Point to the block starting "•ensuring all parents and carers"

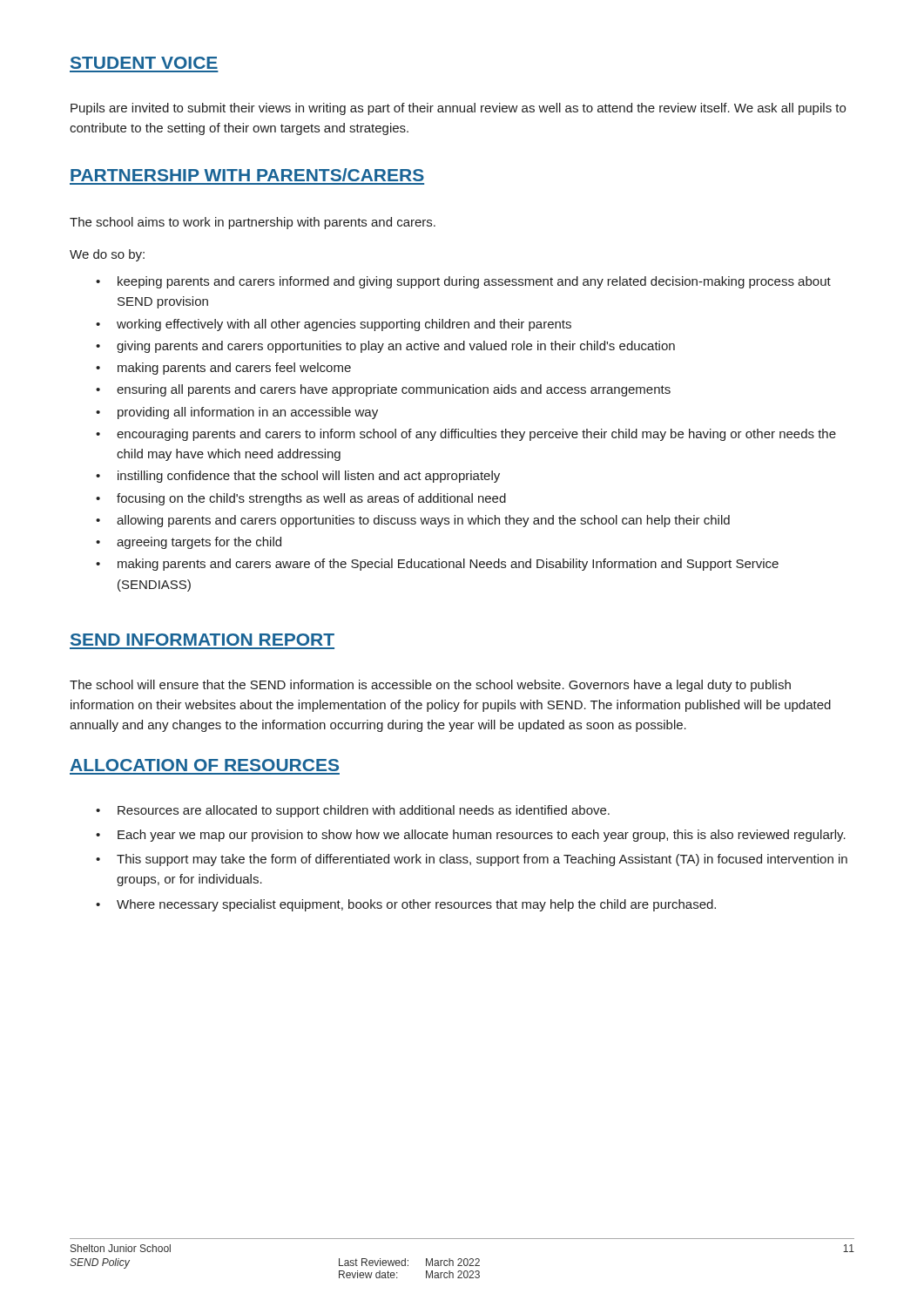[383, 389]
